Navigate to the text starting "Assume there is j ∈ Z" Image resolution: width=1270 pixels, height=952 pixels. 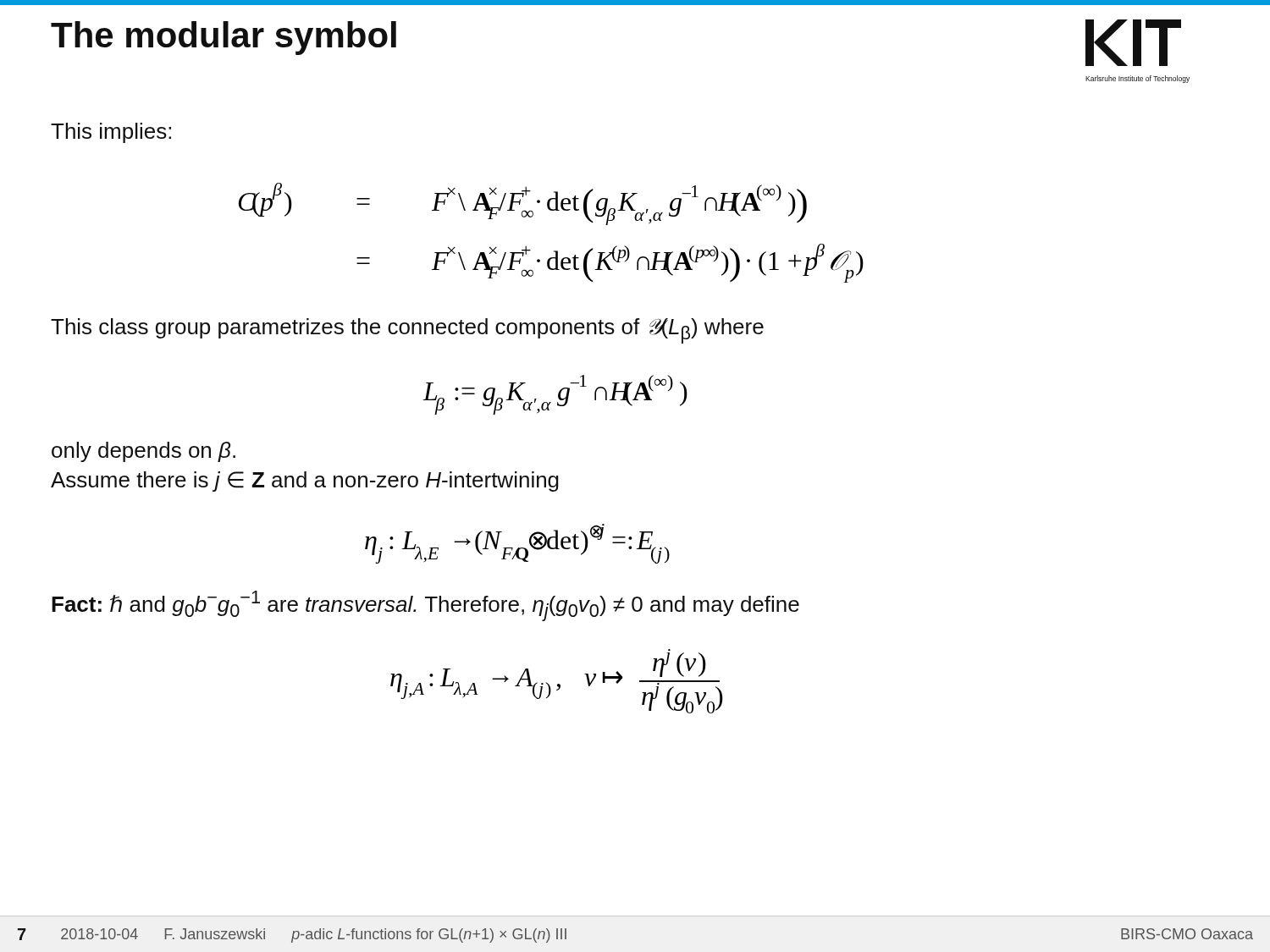click(x=305, y=480)
